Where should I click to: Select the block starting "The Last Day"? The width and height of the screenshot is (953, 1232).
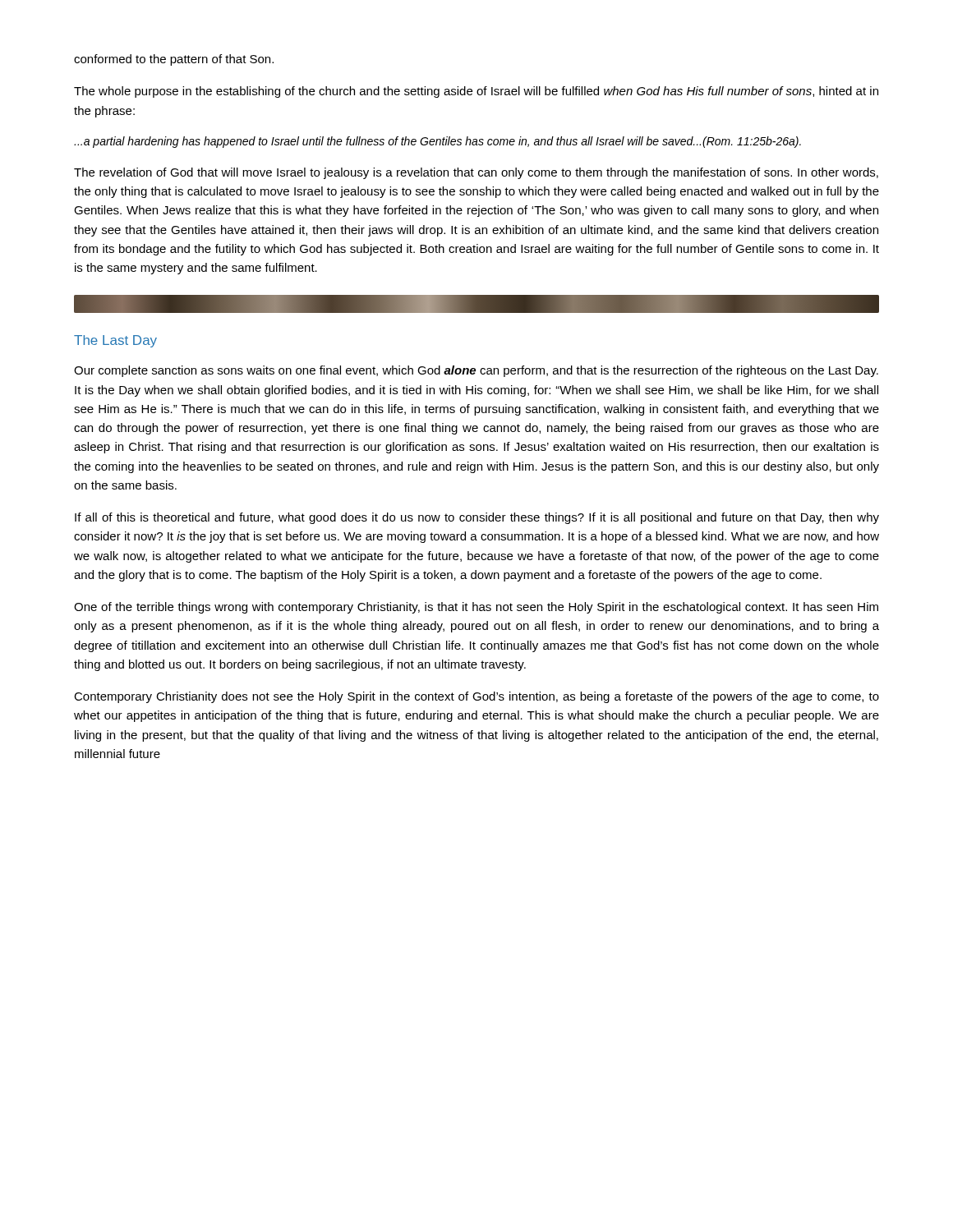pyautogui.click(x=115, y=341)
